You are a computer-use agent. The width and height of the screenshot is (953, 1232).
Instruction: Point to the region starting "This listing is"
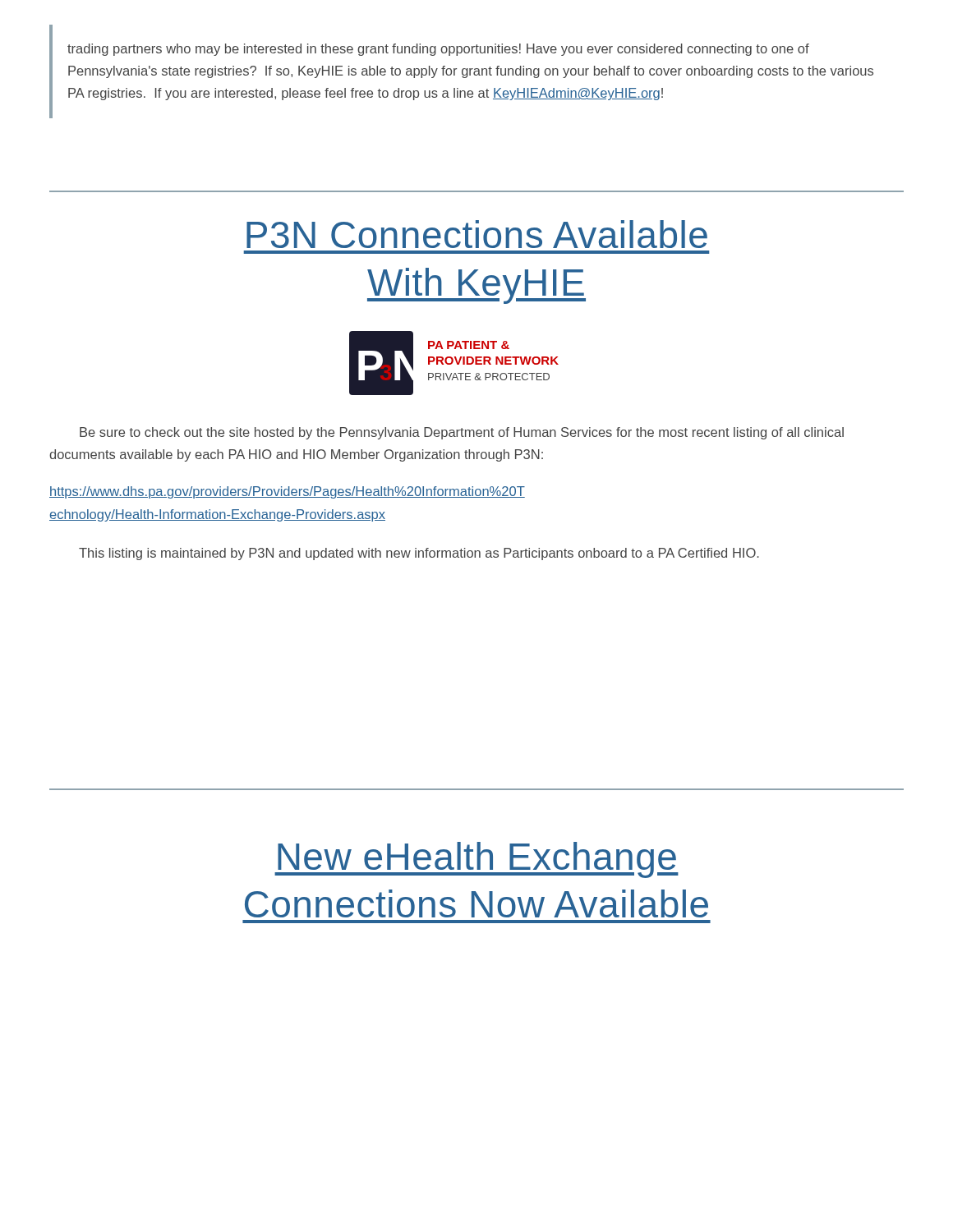(x=419, y=553)
